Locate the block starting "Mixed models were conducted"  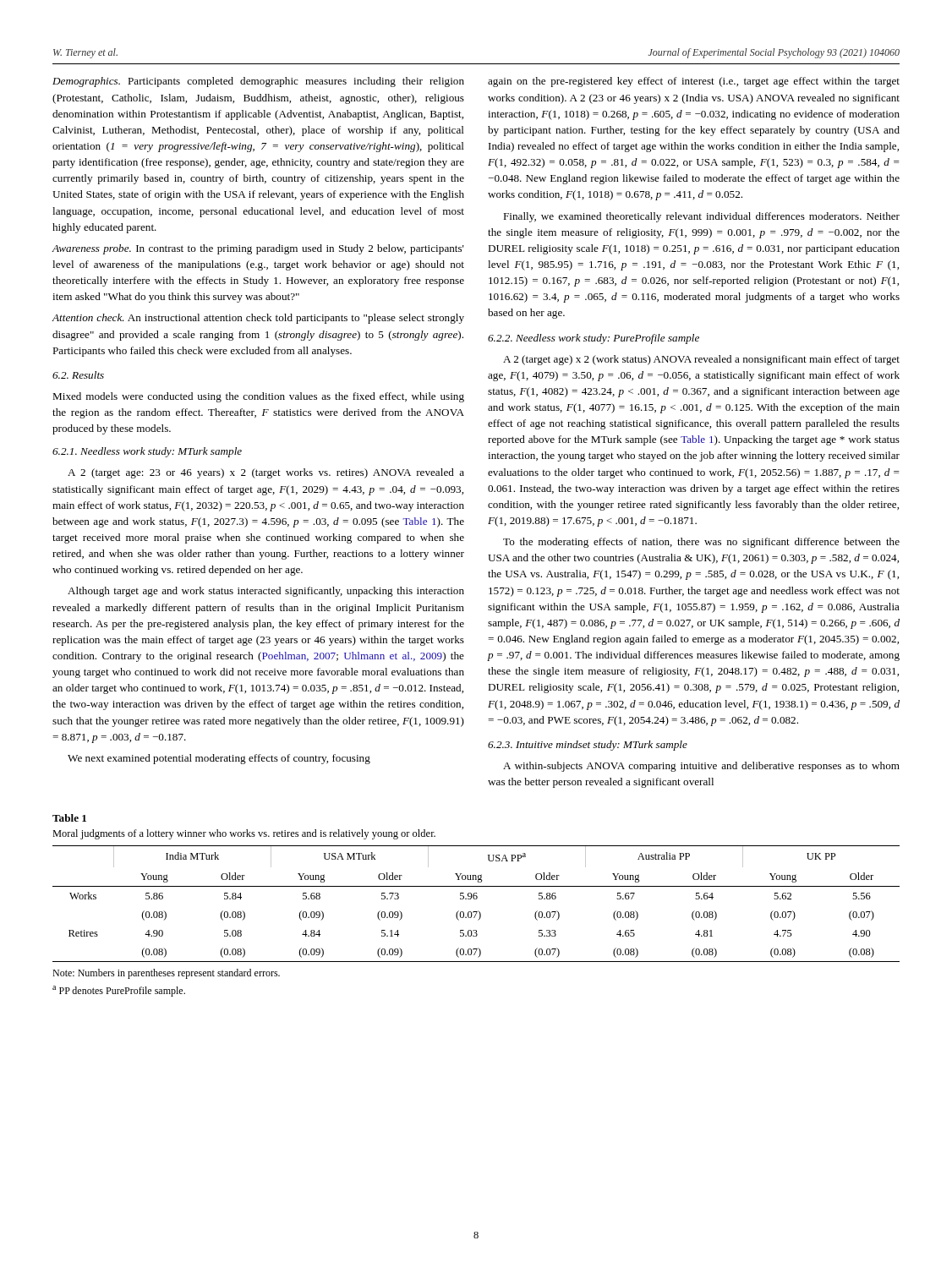point(258,412)
